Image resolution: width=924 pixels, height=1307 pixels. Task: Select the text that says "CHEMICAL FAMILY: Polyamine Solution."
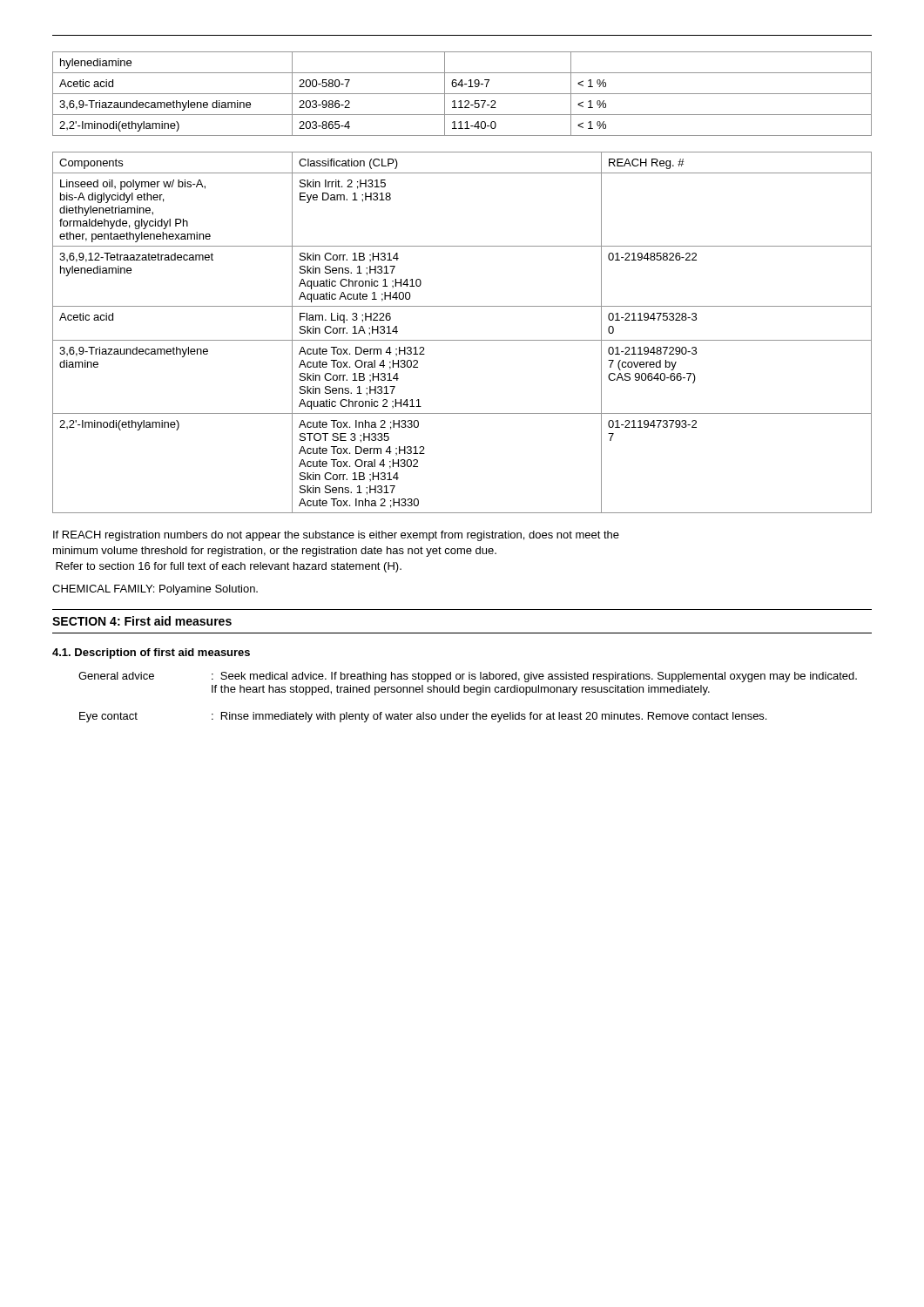click(x=155, y=590)
